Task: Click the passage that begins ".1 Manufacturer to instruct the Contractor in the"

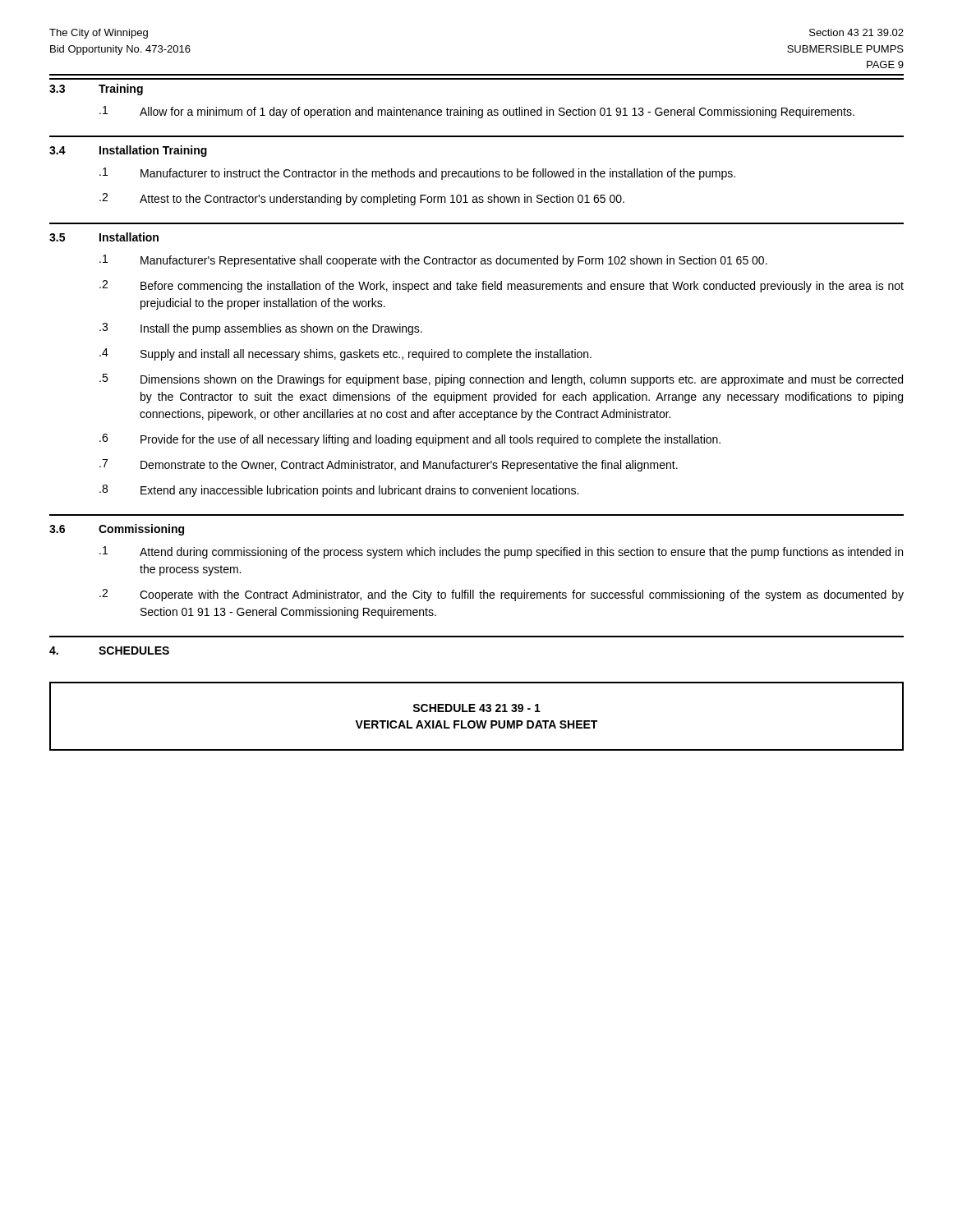Action: (501, 174)
